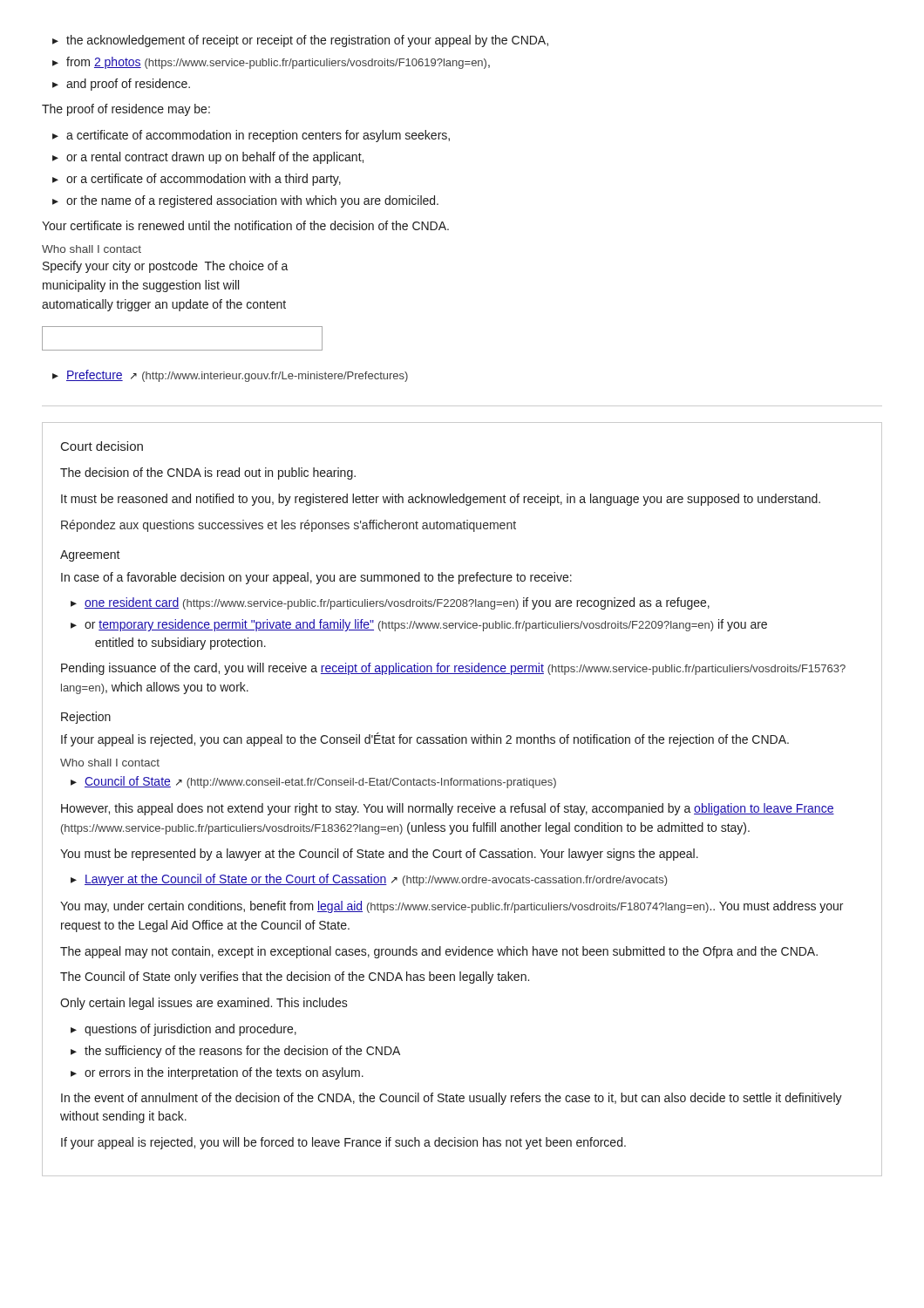This screenshot has width=924, height=1308.
Task: Locate the list item that says "Council of State ↗"
Action: tap(321, 782)
